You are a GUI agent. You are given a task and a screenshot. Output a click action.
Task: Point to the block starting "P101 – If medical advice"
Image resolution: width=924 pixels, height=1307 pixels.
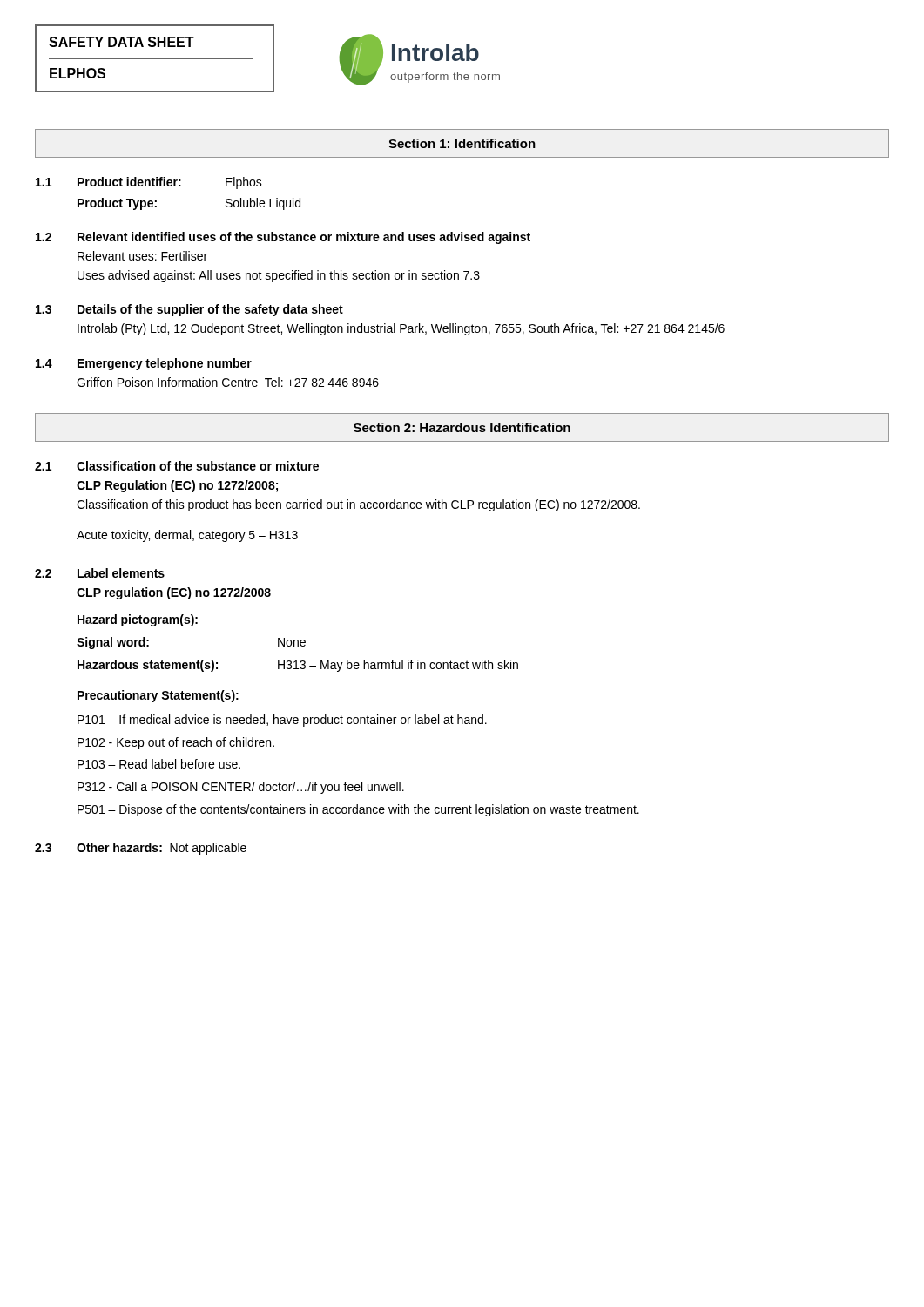tap(282, 720)
